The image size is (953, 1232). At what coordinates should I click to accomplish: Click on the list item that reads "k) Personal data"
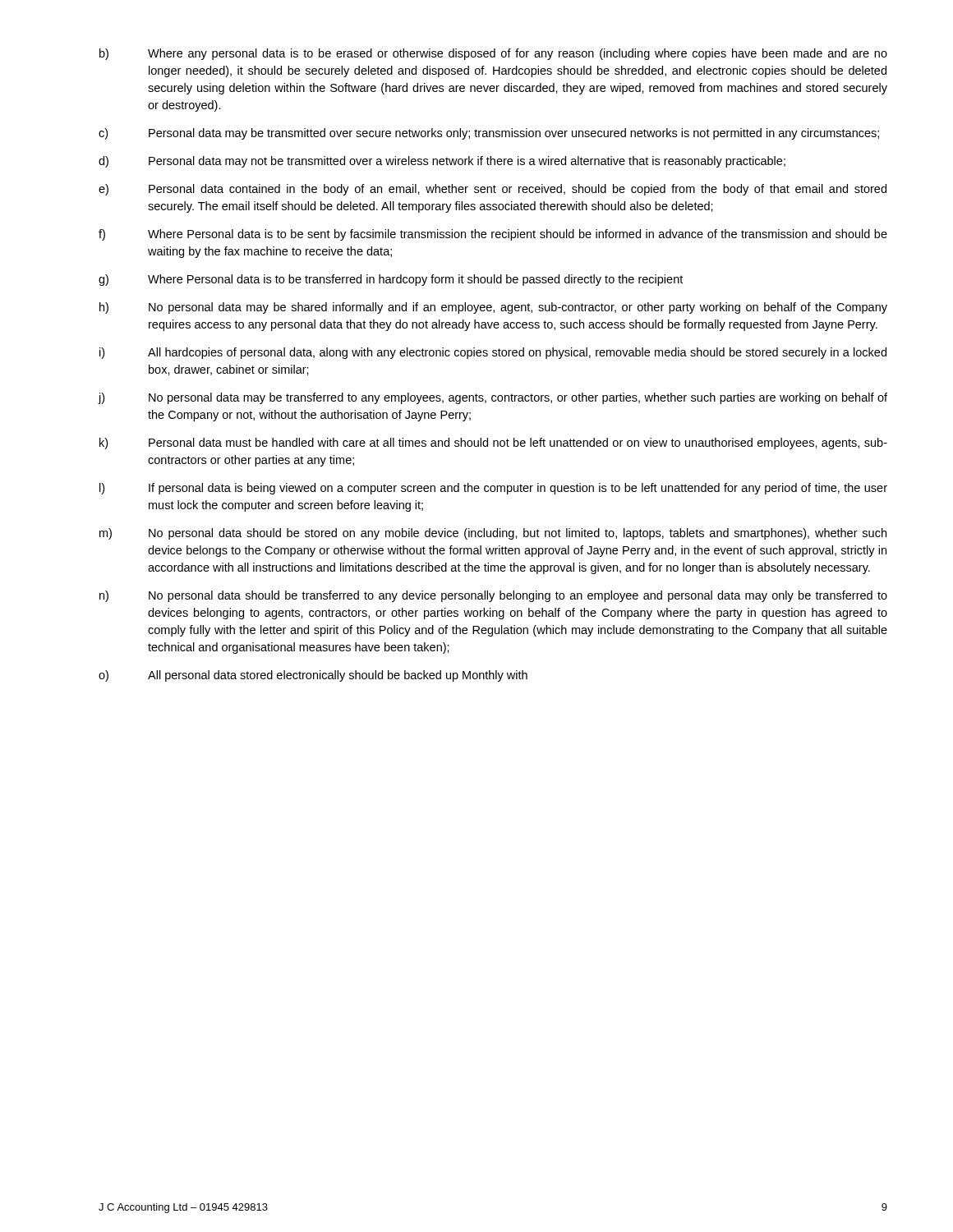[x=493, y=452]
